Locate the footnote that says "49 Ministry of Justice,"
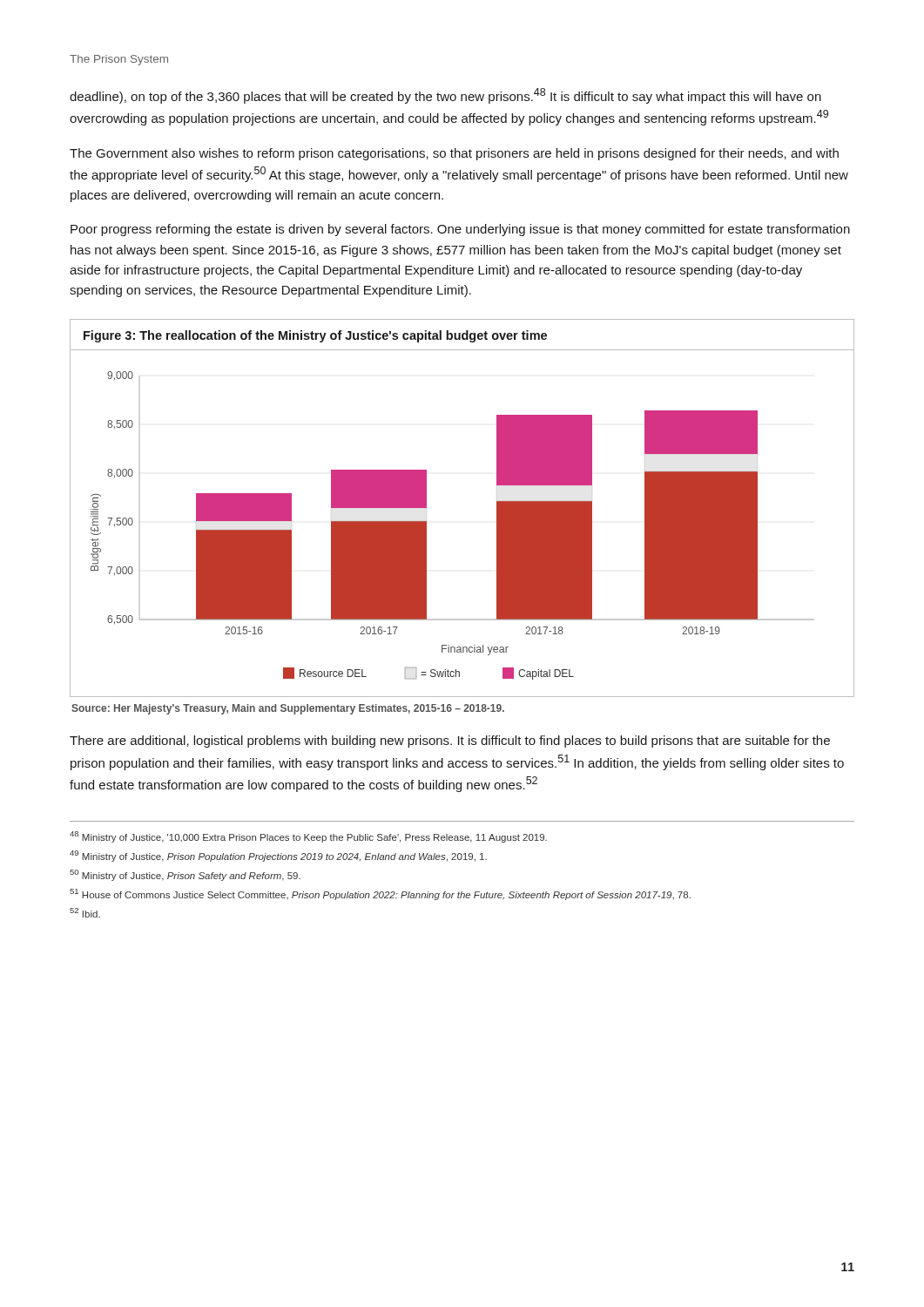This screenshot has width=924, height=1307. 279,855
